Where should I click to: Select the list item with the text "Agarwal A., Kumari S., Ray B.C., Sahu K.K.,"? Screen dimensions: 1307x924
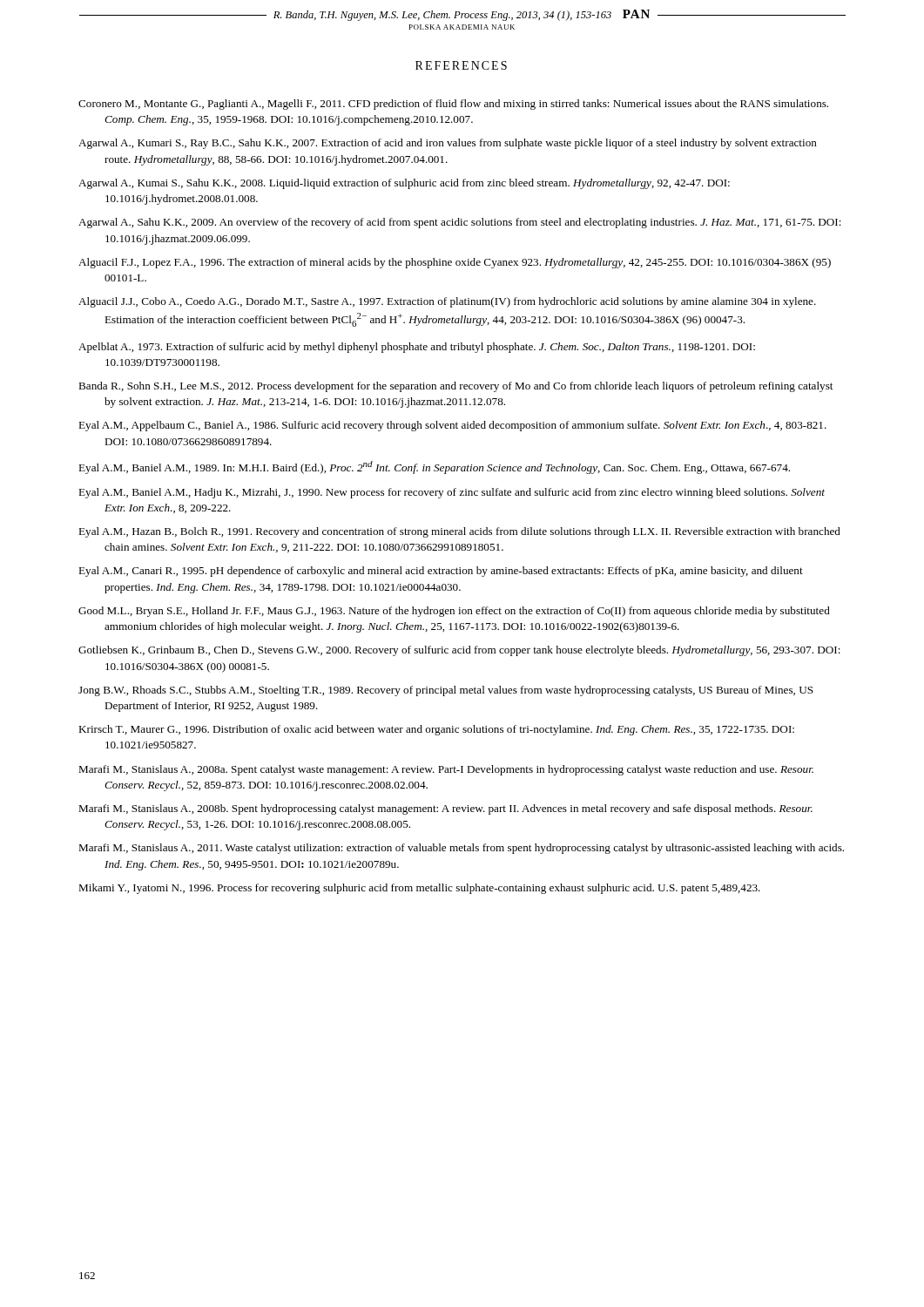click(x=448, y=151)
